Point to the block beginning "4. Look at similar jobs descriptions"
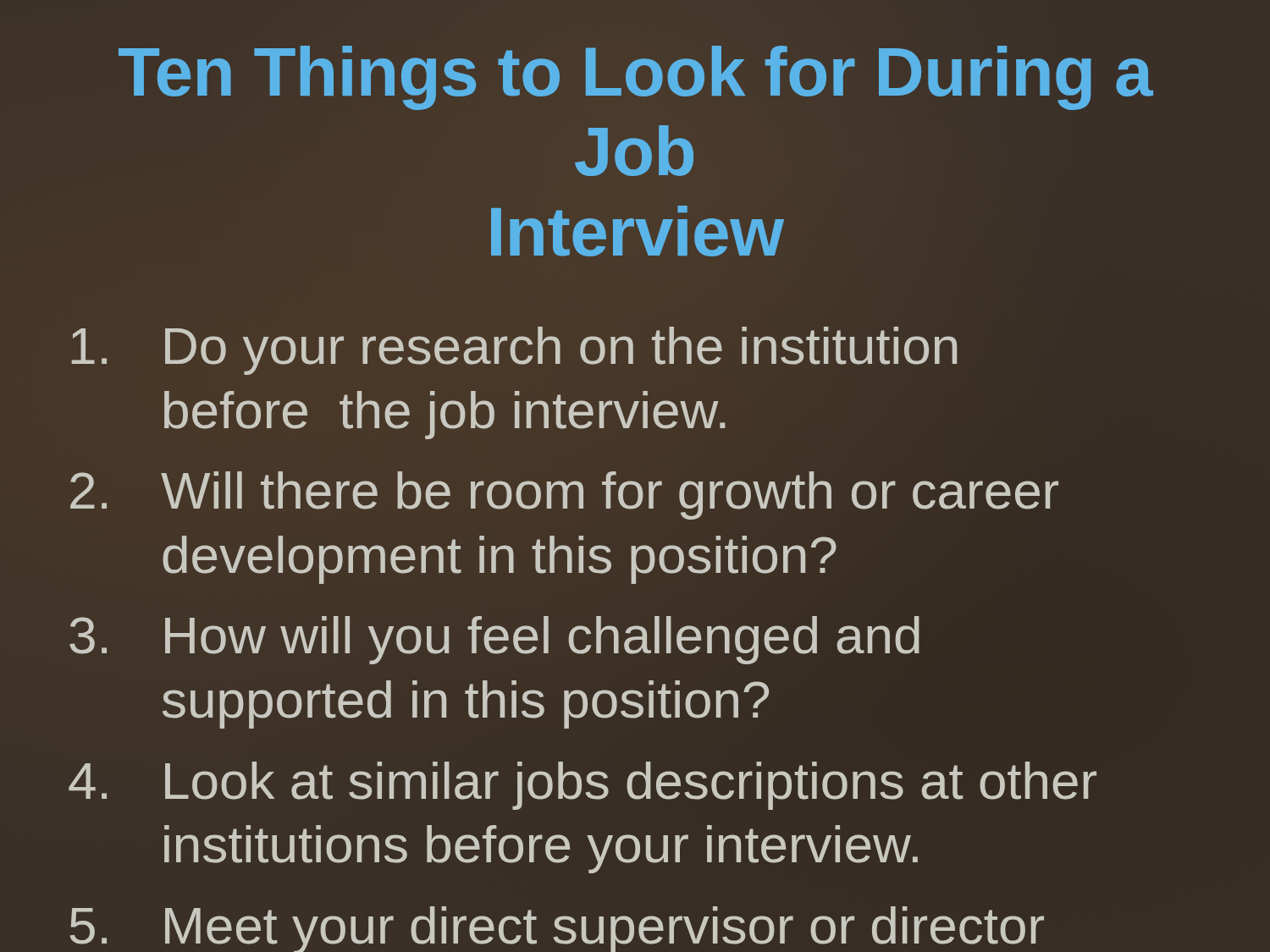Viewport: 1270px width, 952px height. coord(583,813)
